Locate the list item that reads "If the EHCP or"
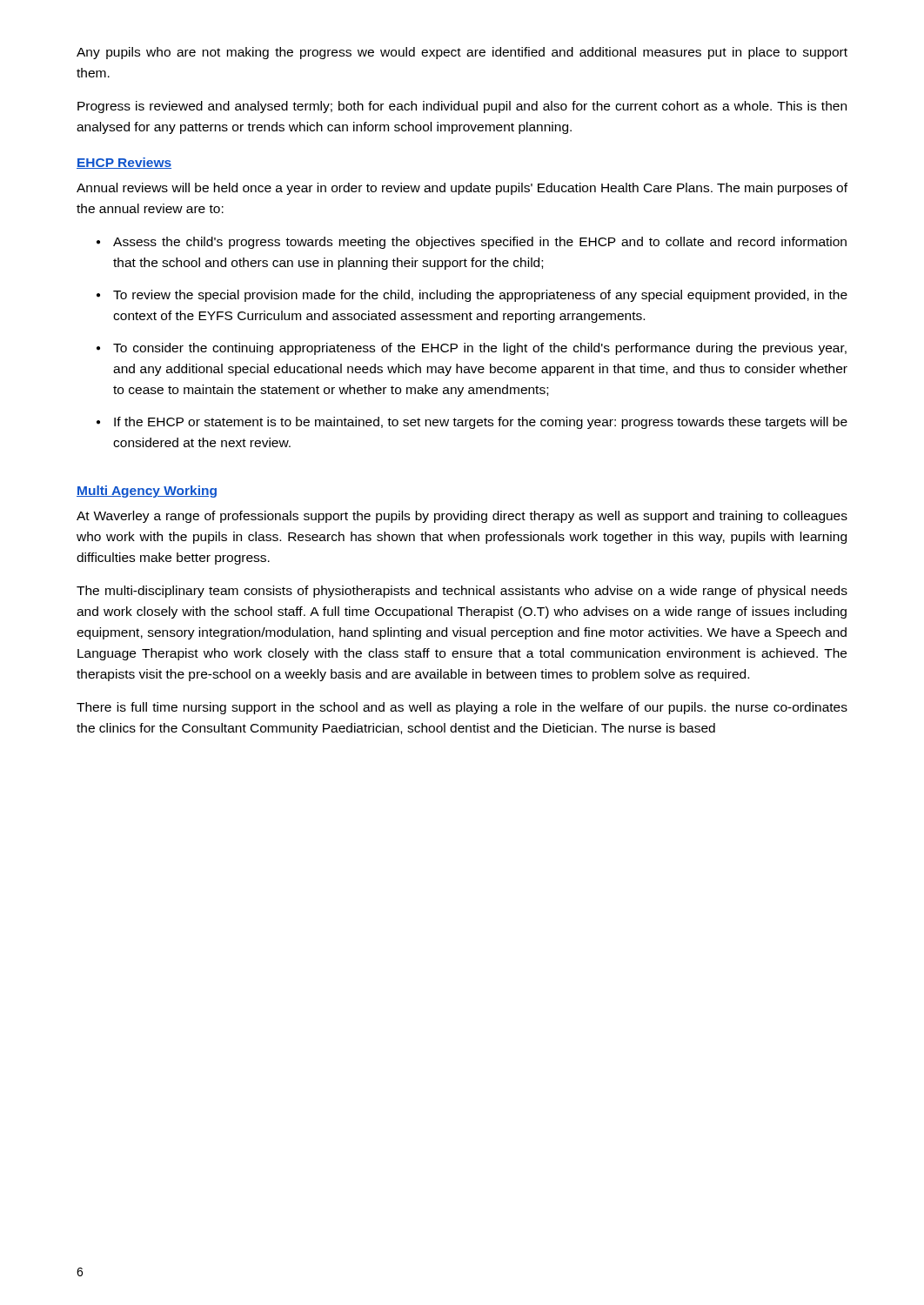The image size is (924, 1305). [480, 433]
